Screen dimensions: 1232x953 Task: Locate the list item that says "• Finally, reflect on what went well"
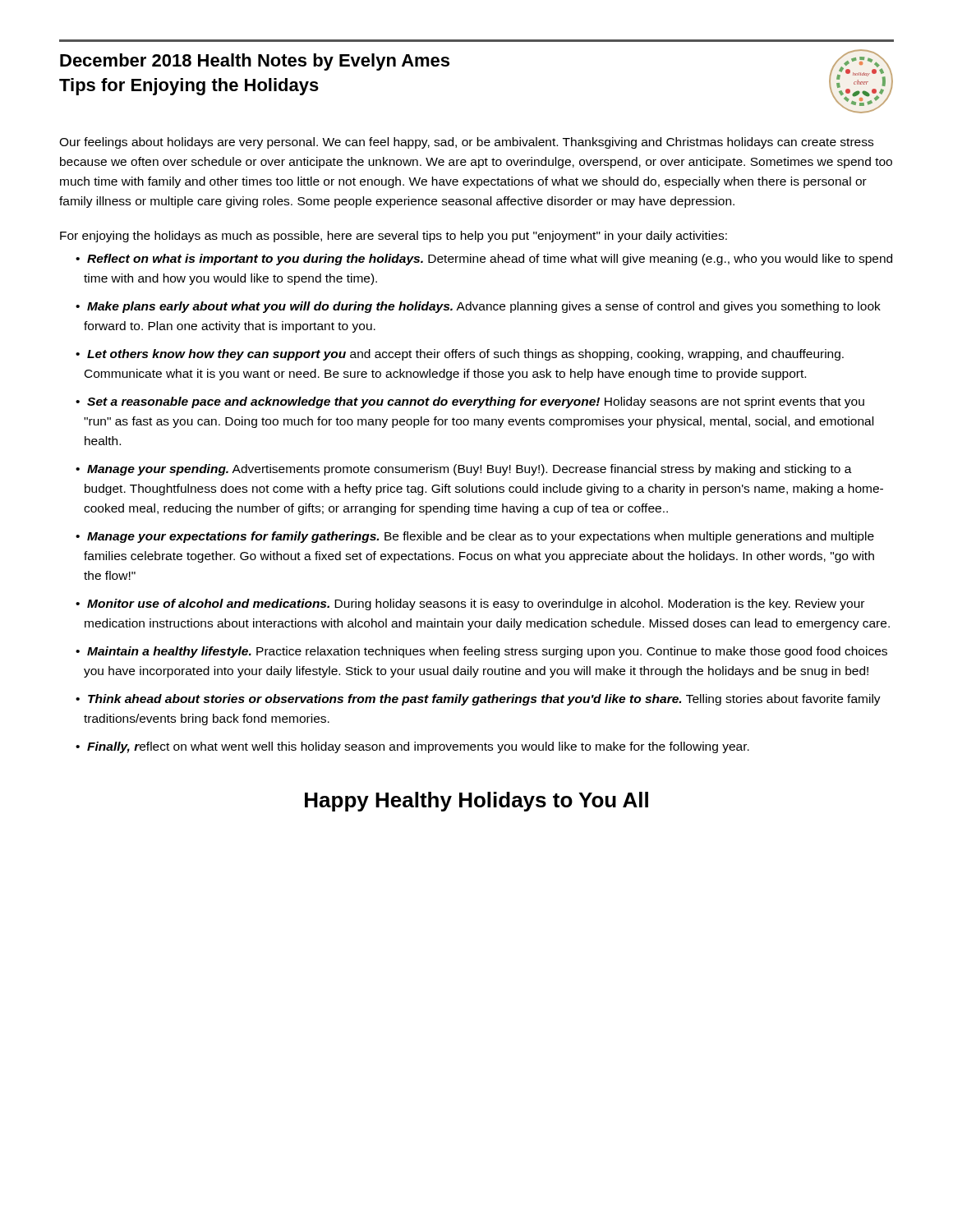coord(413,747)
